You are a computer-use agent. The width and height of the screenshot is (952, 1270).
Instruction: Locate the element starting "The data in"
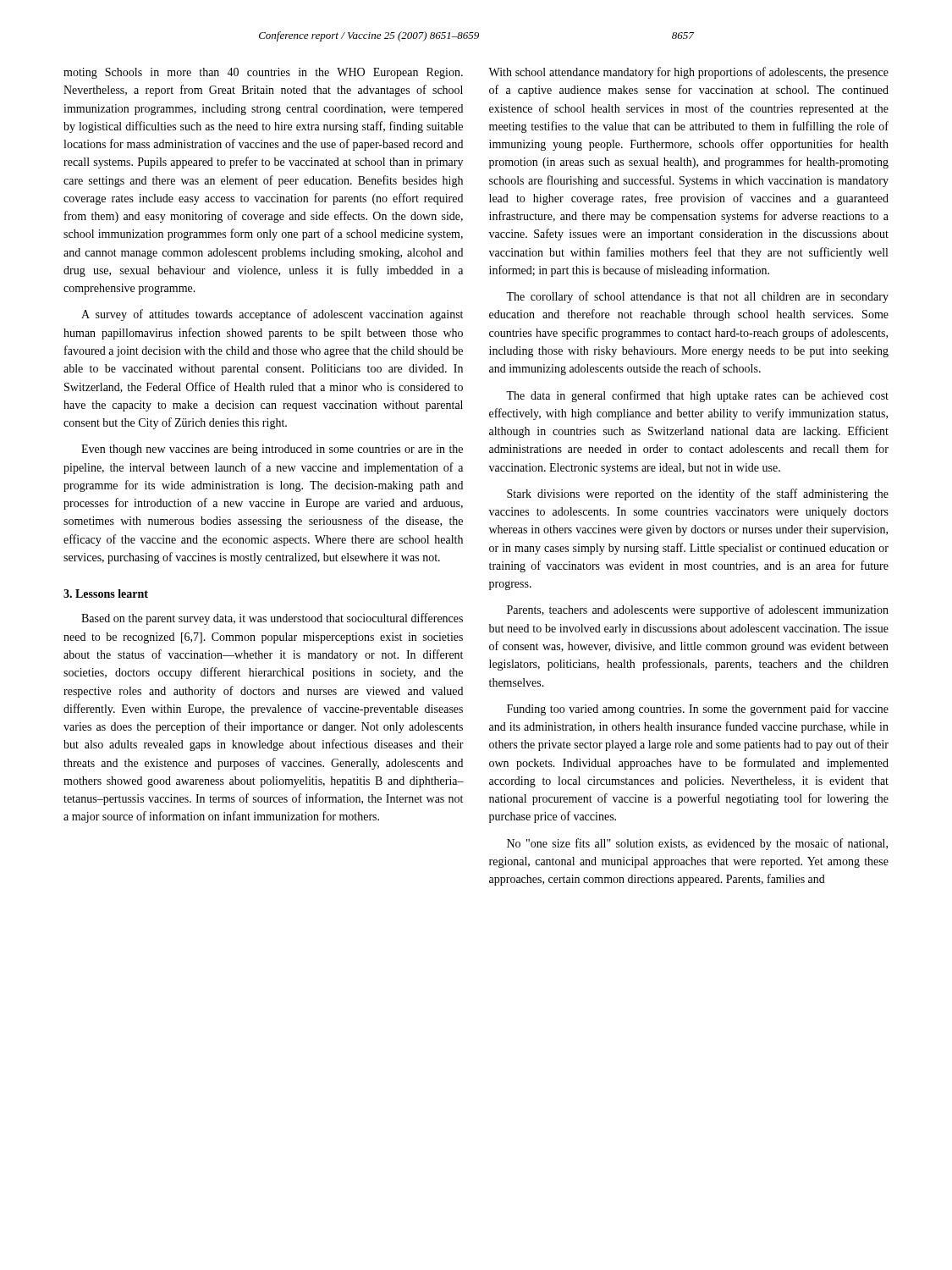coord(689,431)
